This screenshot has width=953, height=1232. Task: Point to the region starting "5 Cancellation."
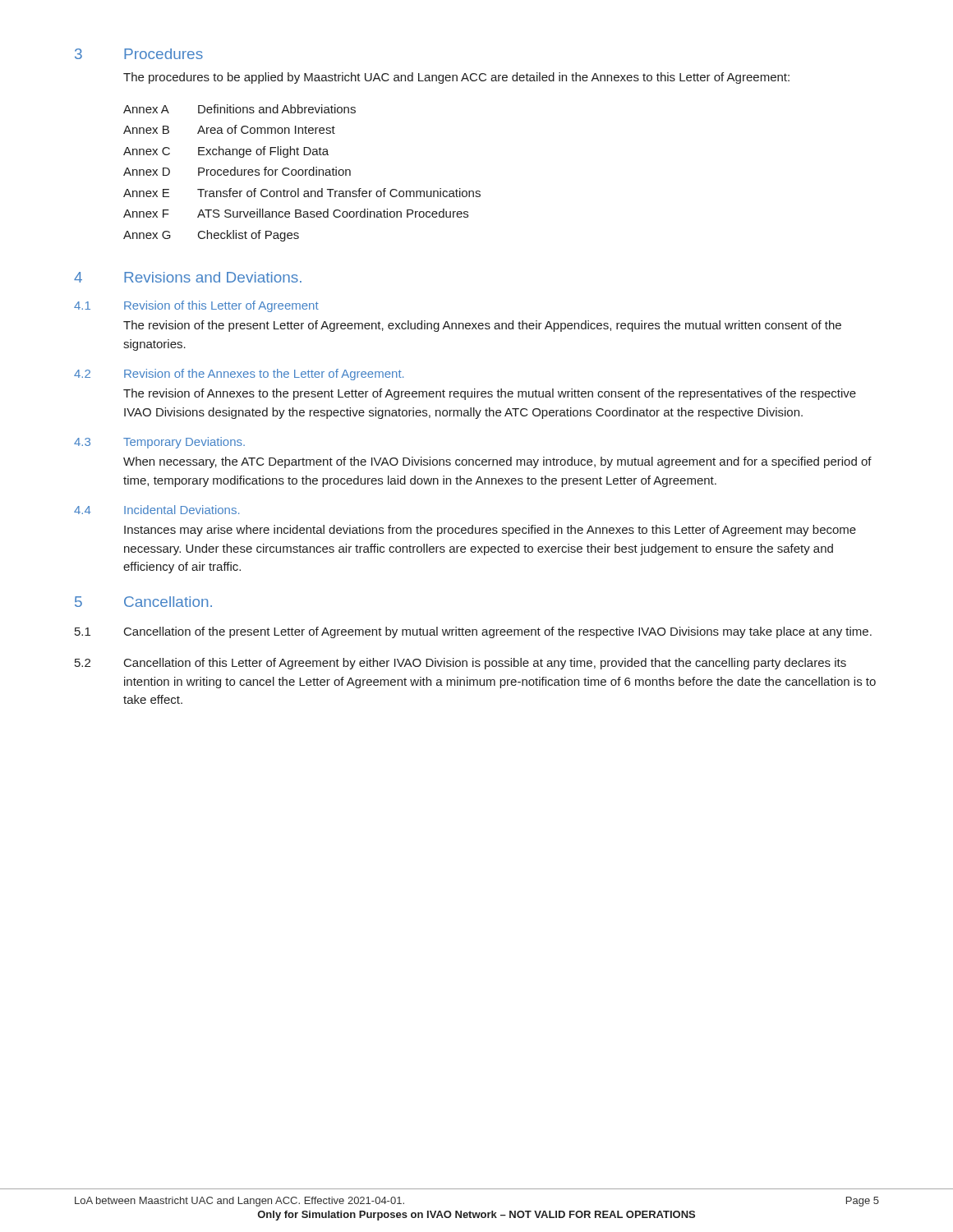[x=144, y=602]
